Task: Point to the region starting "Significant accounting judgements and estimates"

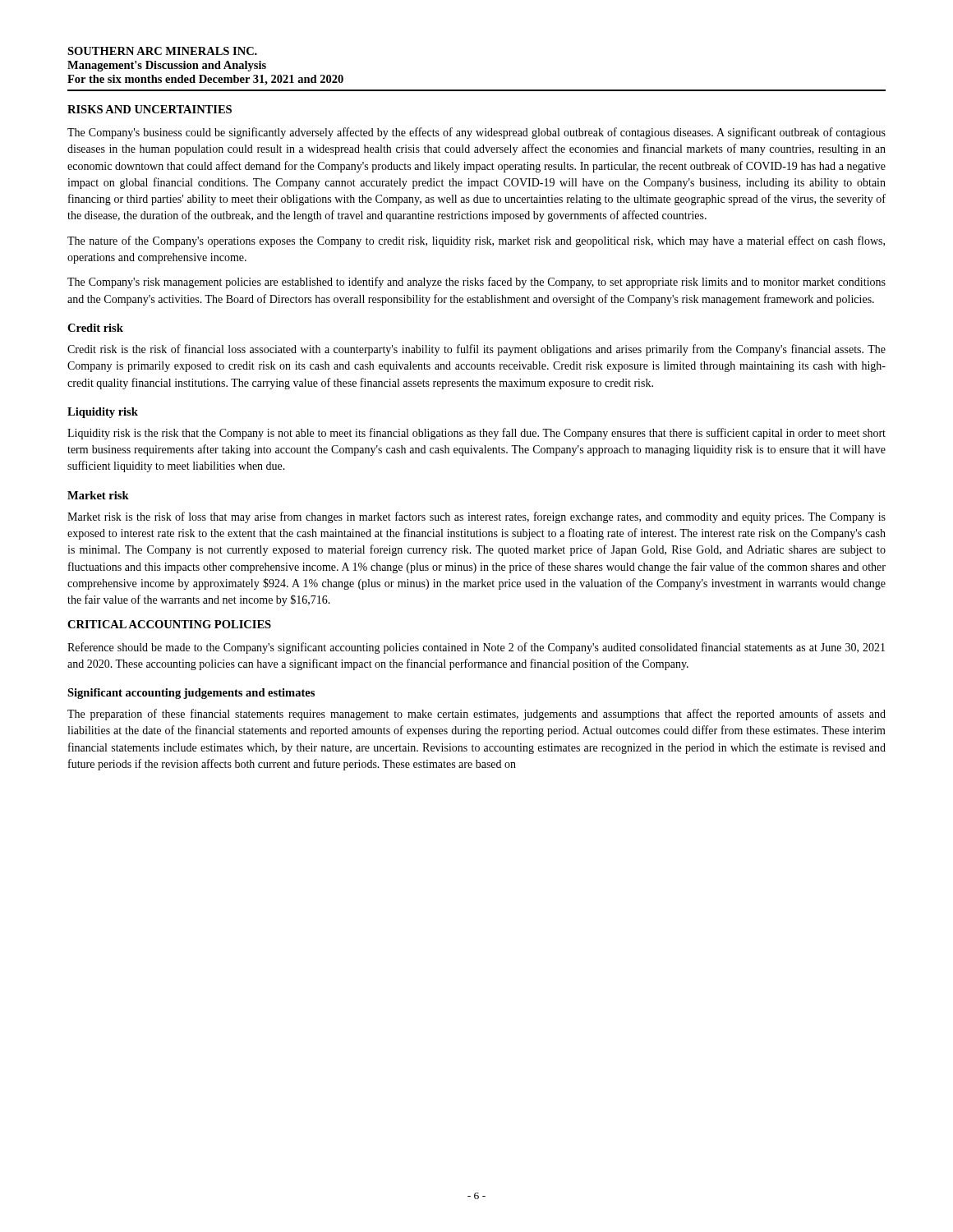Action: [191, 693]
